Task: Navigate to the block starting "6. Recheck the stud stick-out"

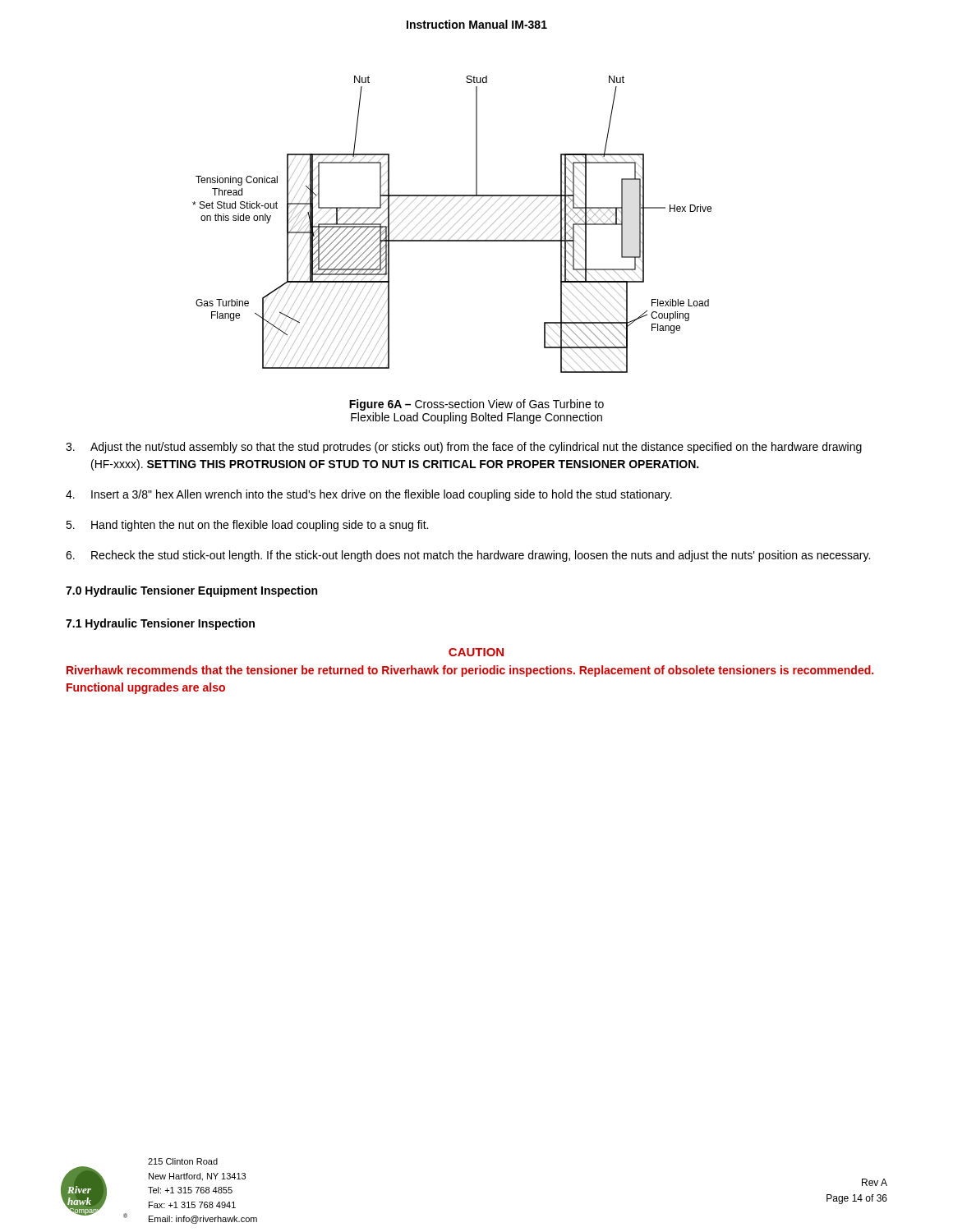Action: point(468,556)
